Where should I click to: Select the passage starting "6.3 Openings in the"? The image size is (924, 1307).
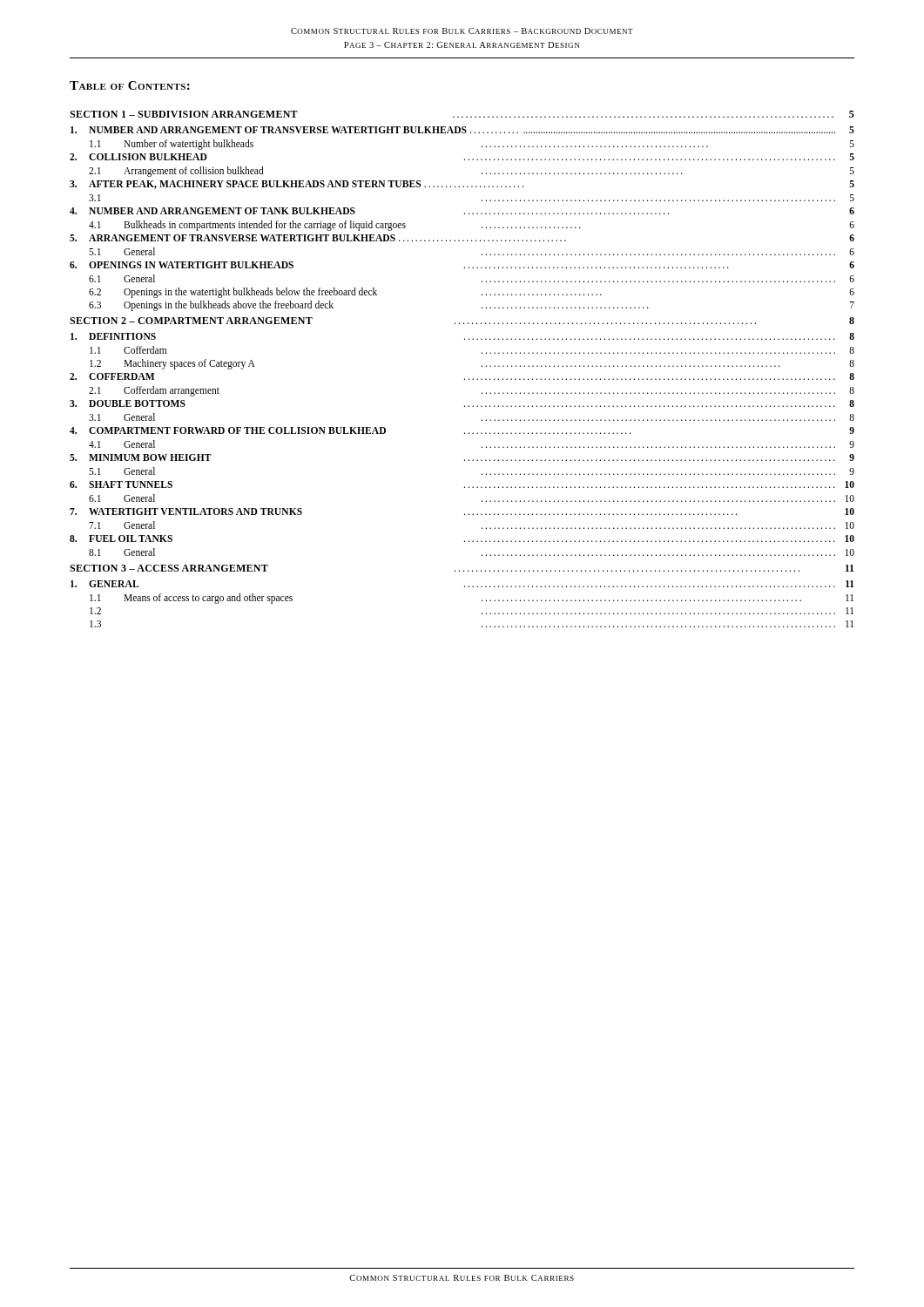point(216,305)
